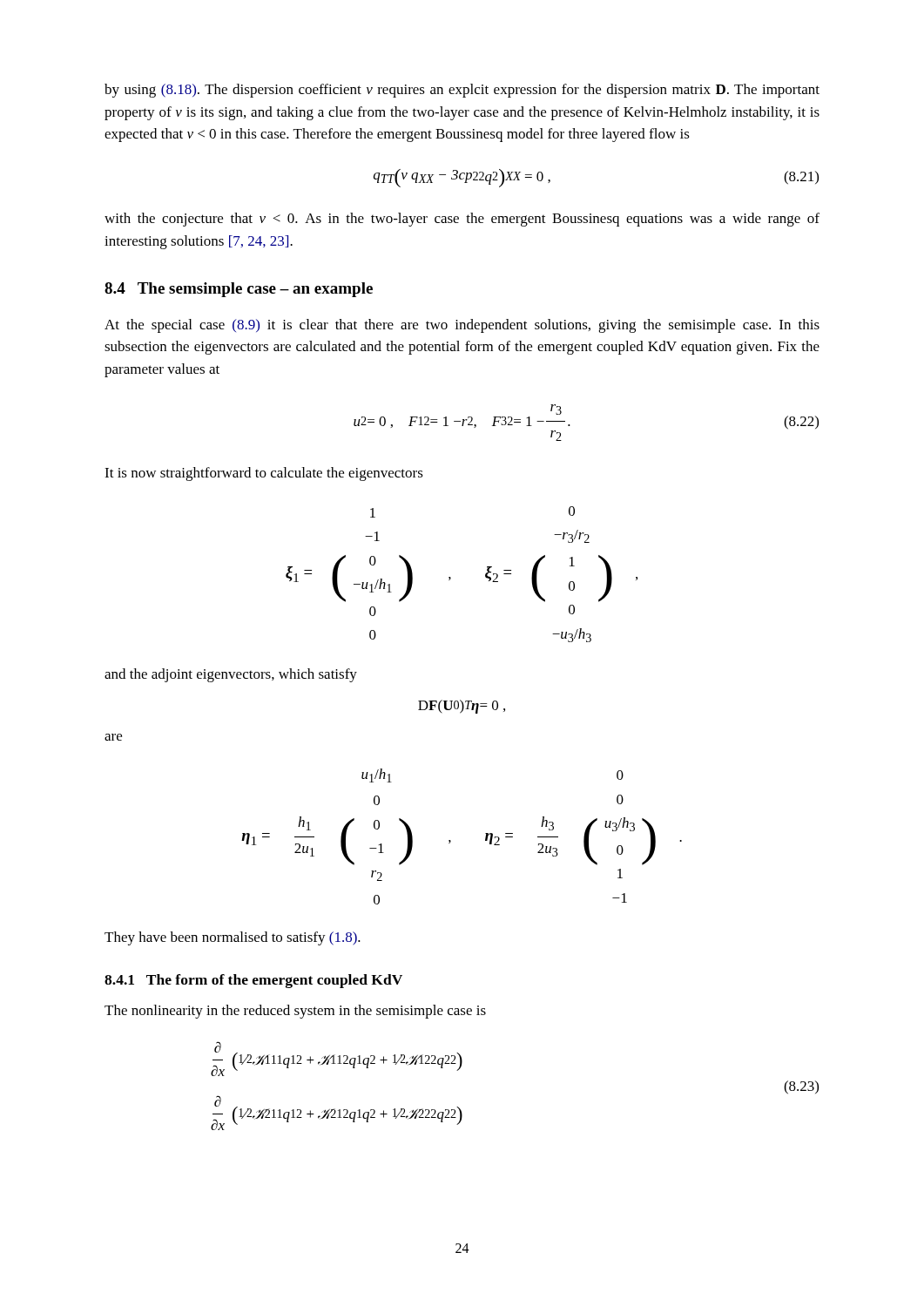
Task: Locate the formula that reads "DF(U0)Tη = 0 ,"
Action: 462,705
